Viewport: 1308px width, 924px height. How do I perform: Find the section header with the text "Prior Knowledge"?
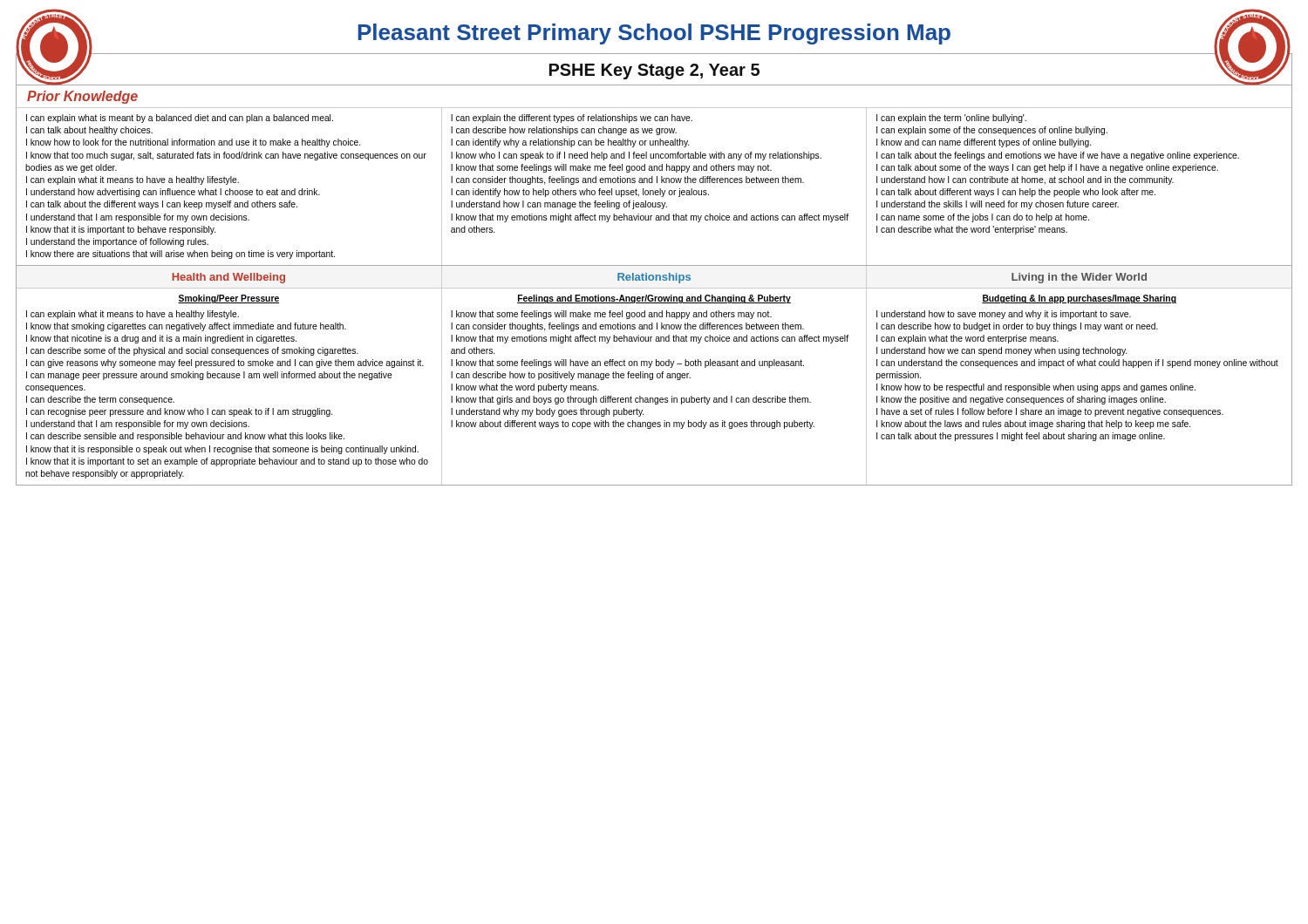point(82,96)
